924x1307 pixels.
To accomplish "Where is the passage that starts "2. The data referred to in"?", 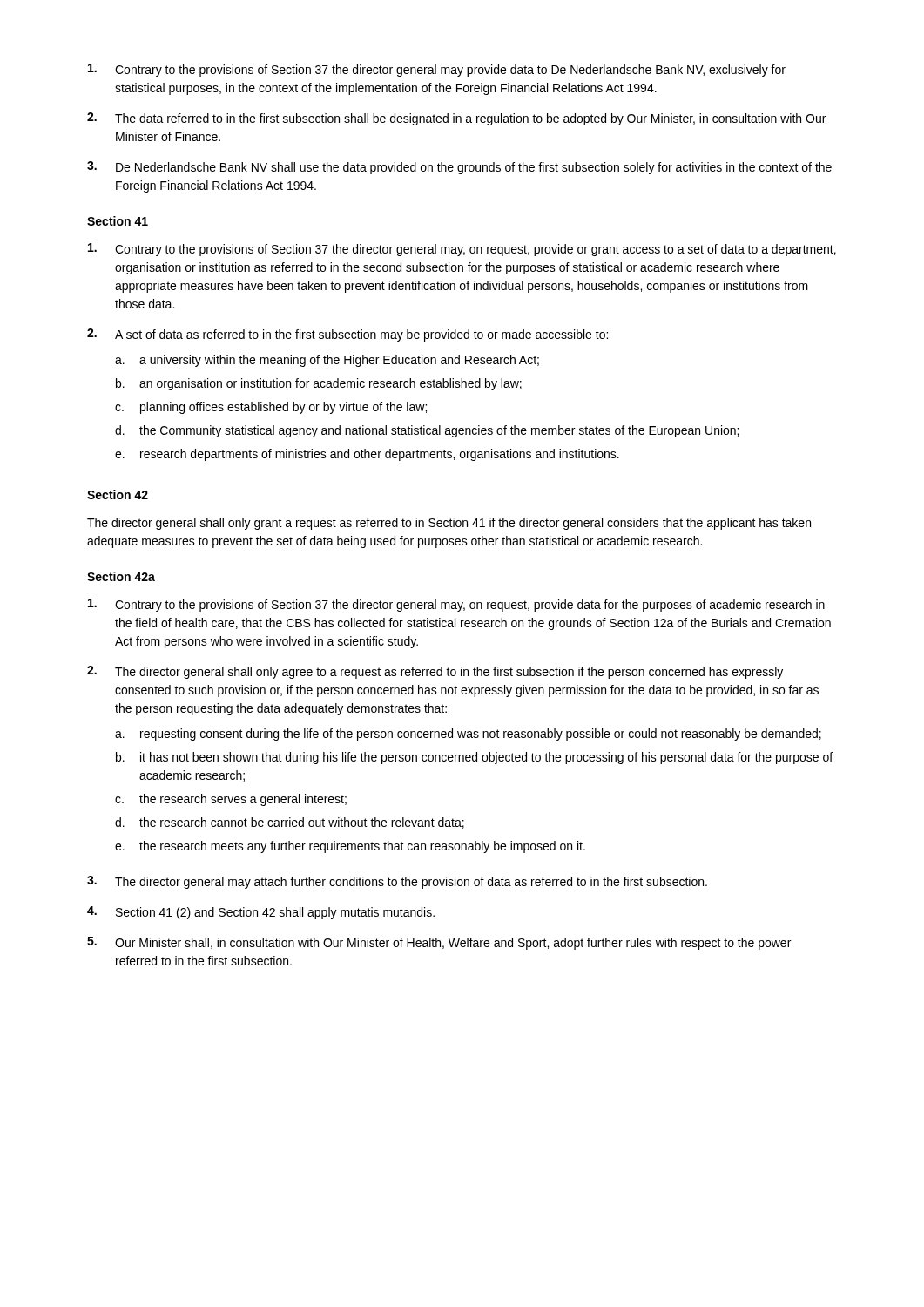I will pos(462,128).
